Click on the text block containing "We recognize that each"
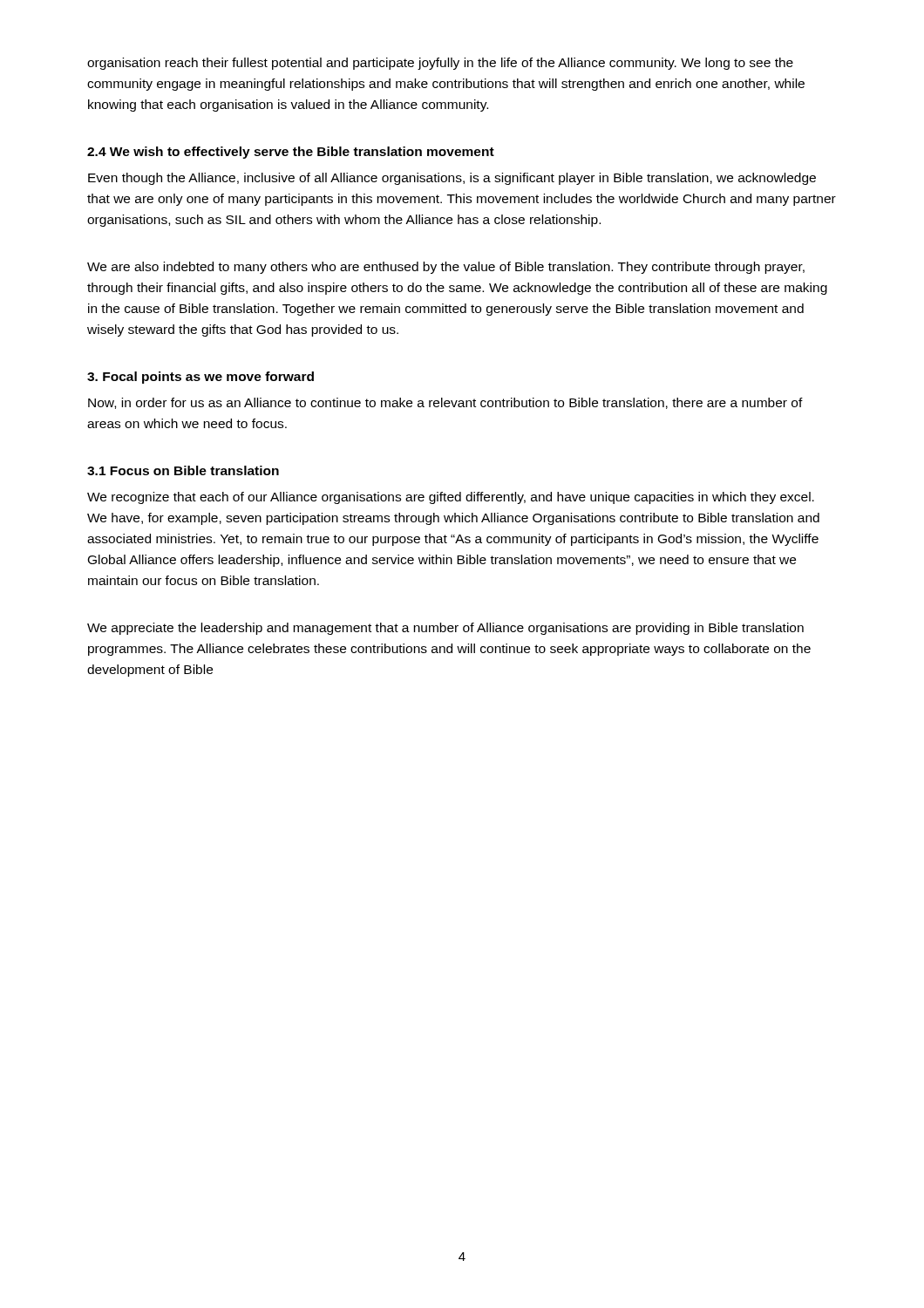 [x=454, y=539]
